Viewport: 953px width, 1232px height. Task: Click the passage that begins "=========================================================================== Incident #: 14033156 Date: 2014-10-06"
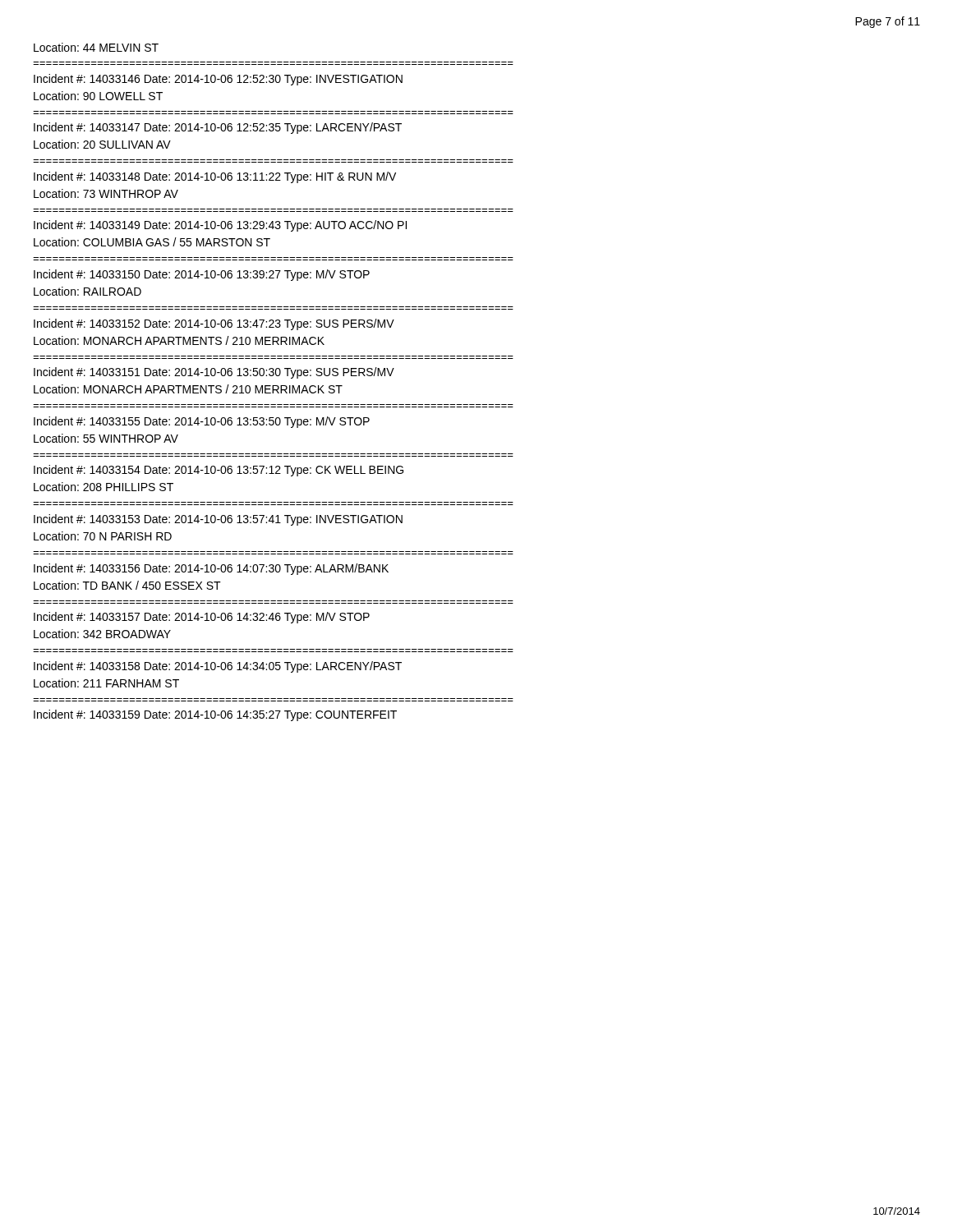coord(211,569)
